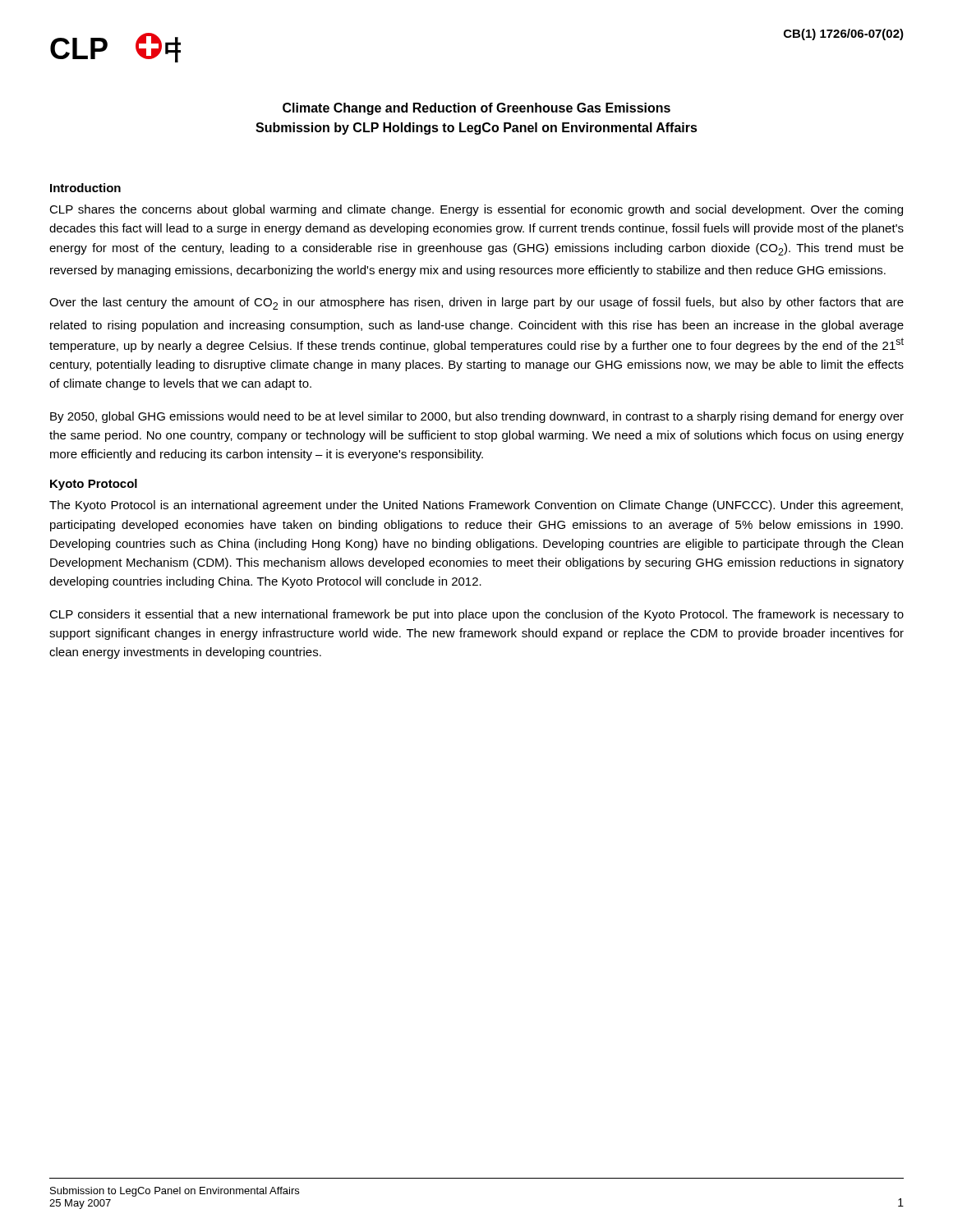
Task: Select the section header with the text "Kyoto Protocol"
Action: (x=93, y=484)
